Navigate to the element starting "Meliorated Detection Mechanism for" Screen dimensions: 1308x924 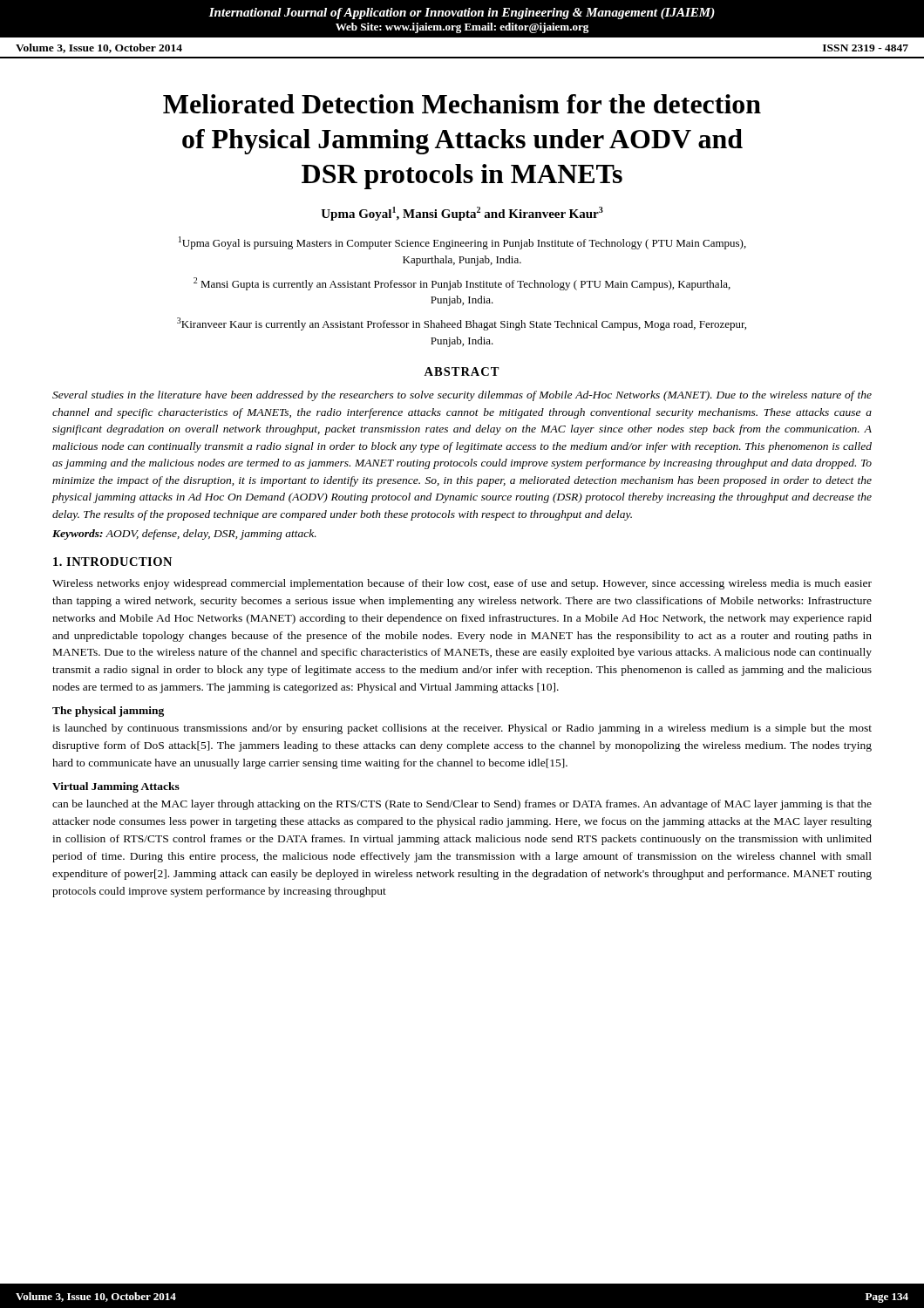coord(462,139)
